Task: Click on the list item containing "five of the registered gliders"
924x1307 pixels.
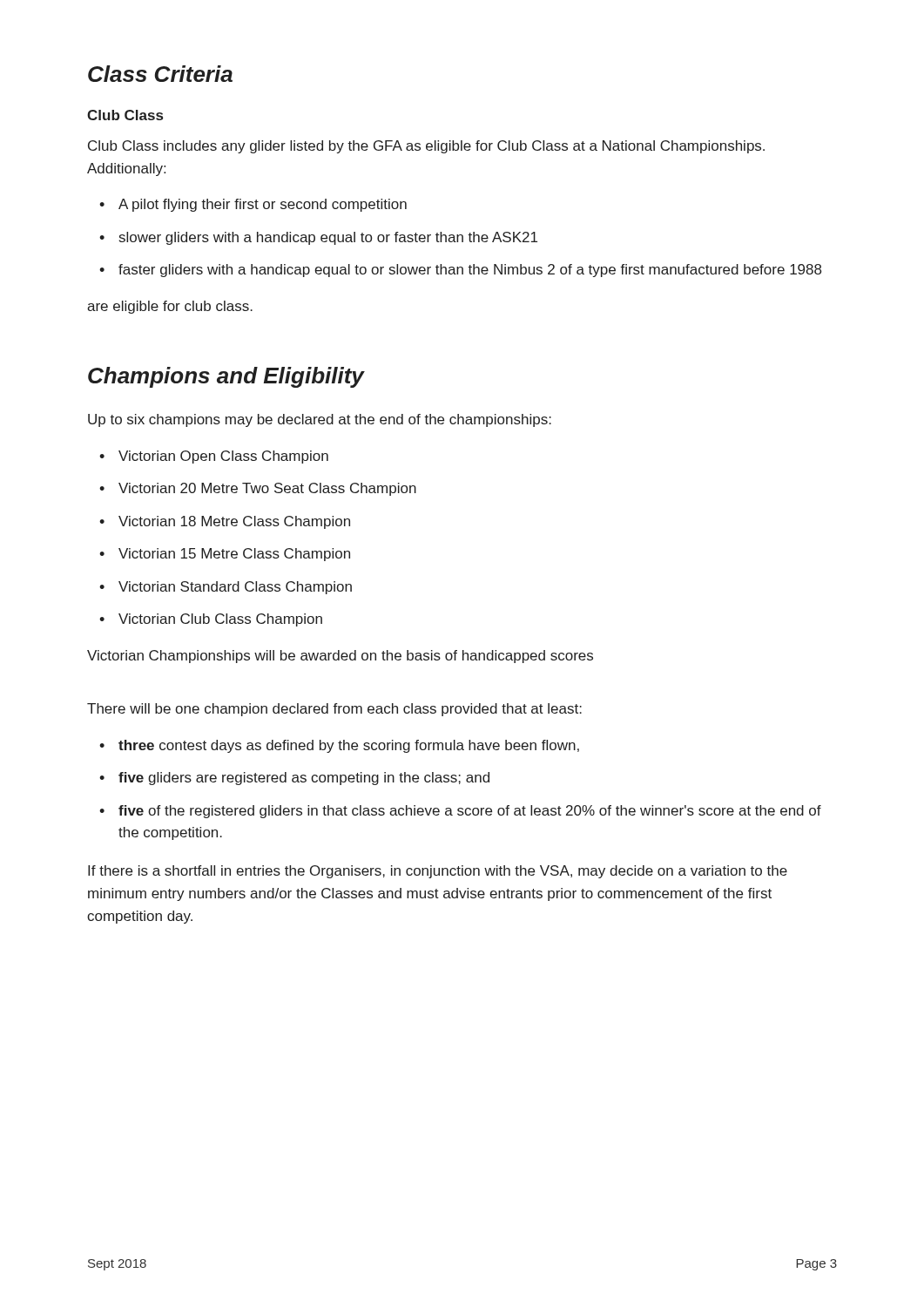Action: [470, 821]
